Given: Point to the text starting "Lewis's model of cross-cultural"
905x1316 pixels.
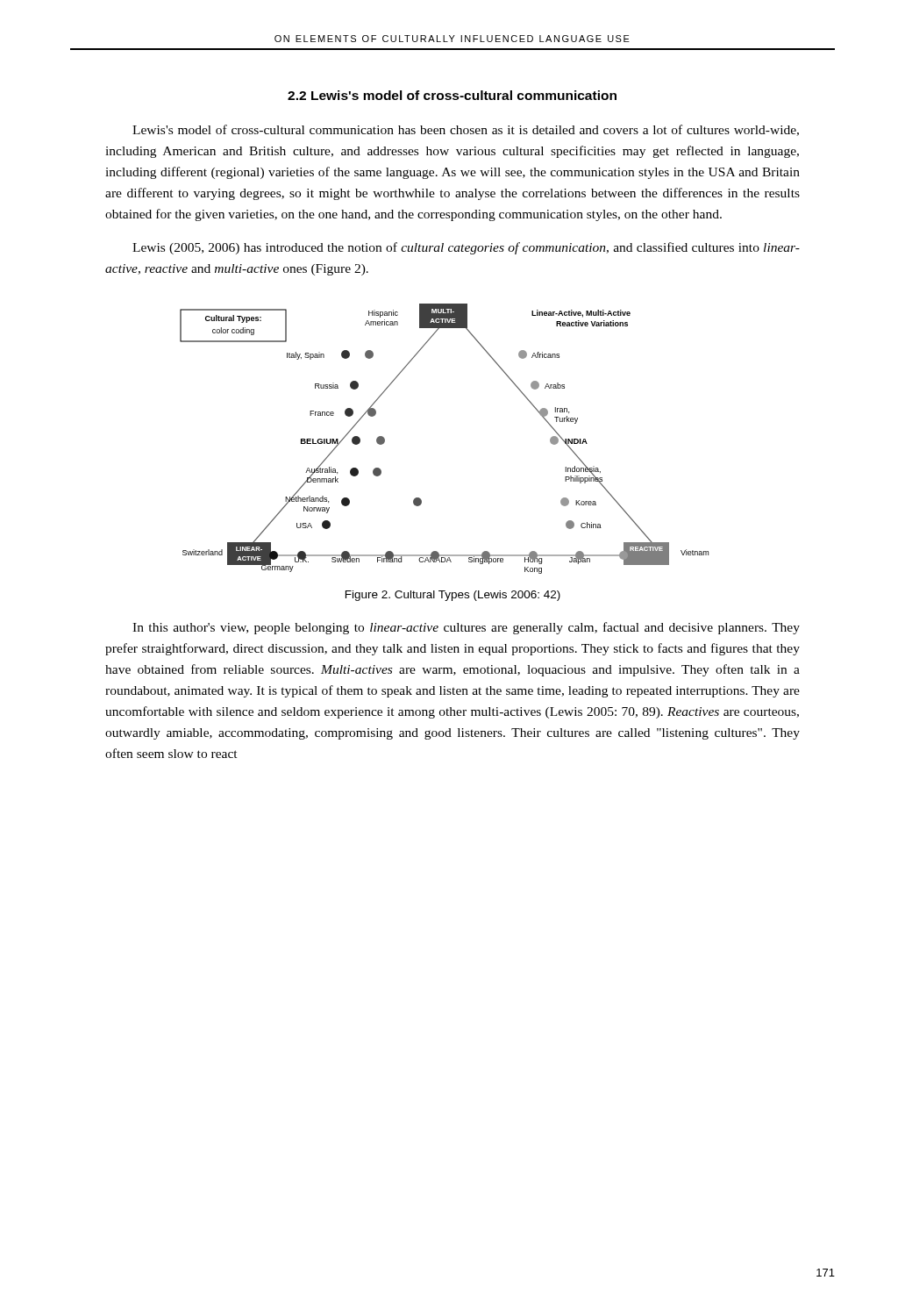Looking at the screenshot, I should [x=452, y=172].
